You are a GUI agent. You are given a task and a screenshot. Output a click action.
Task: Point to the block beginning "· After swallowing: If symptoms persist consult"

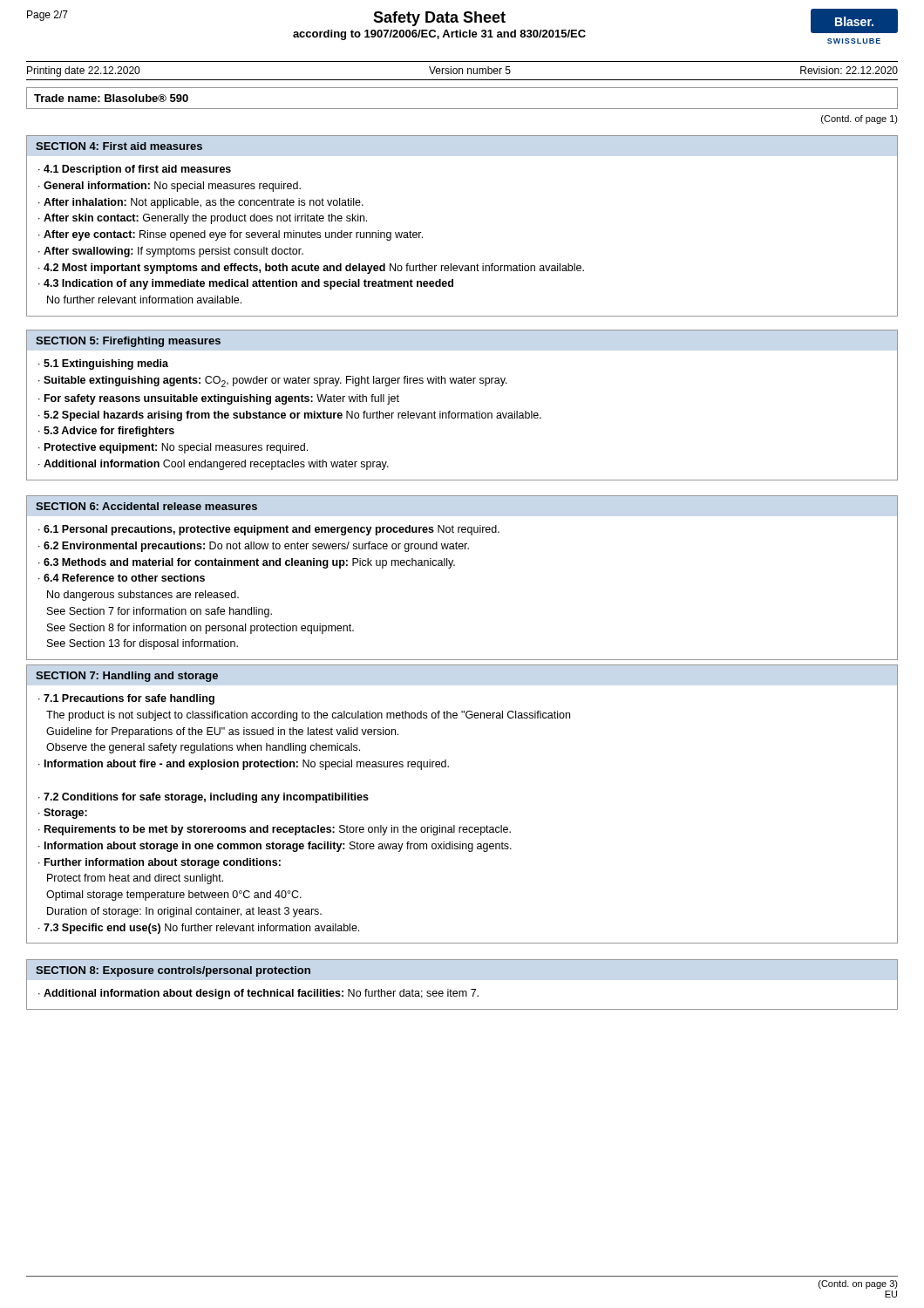(x=171, y=251)
